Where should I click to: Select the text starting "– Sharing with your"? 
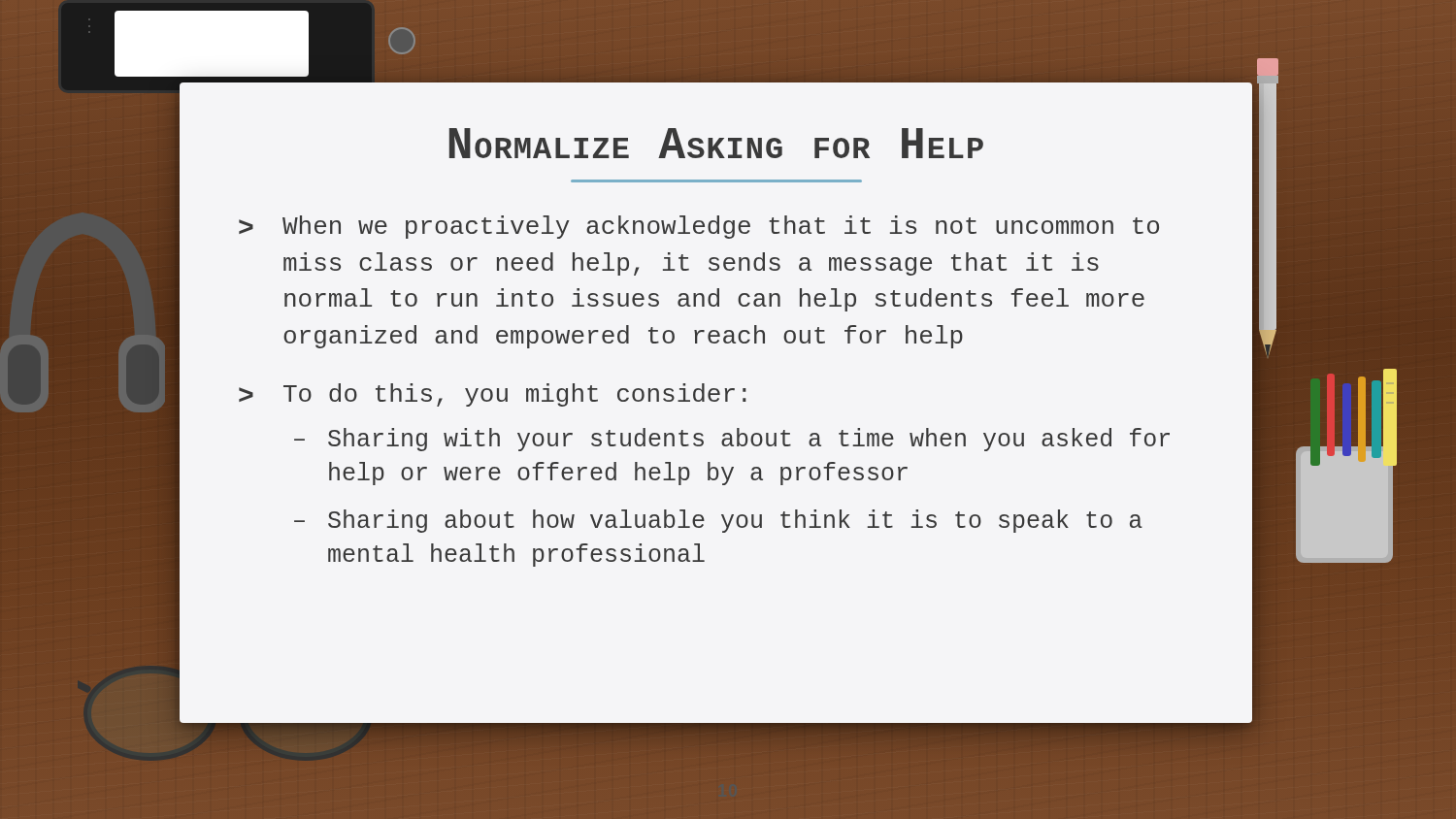(743, 457)
